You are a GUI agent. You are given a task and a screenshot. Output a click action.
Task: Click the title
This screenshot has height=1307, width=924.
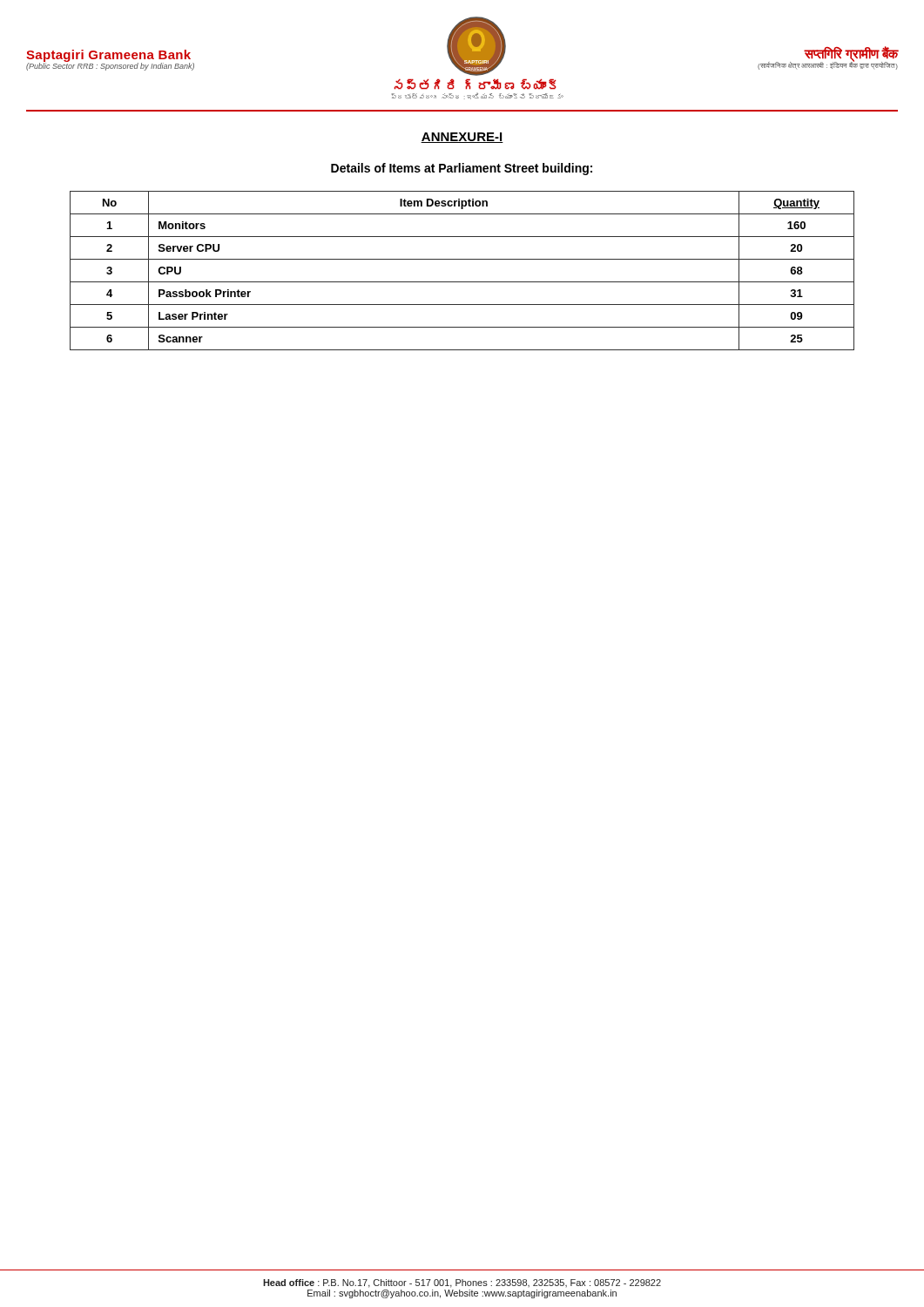point(462,136)
